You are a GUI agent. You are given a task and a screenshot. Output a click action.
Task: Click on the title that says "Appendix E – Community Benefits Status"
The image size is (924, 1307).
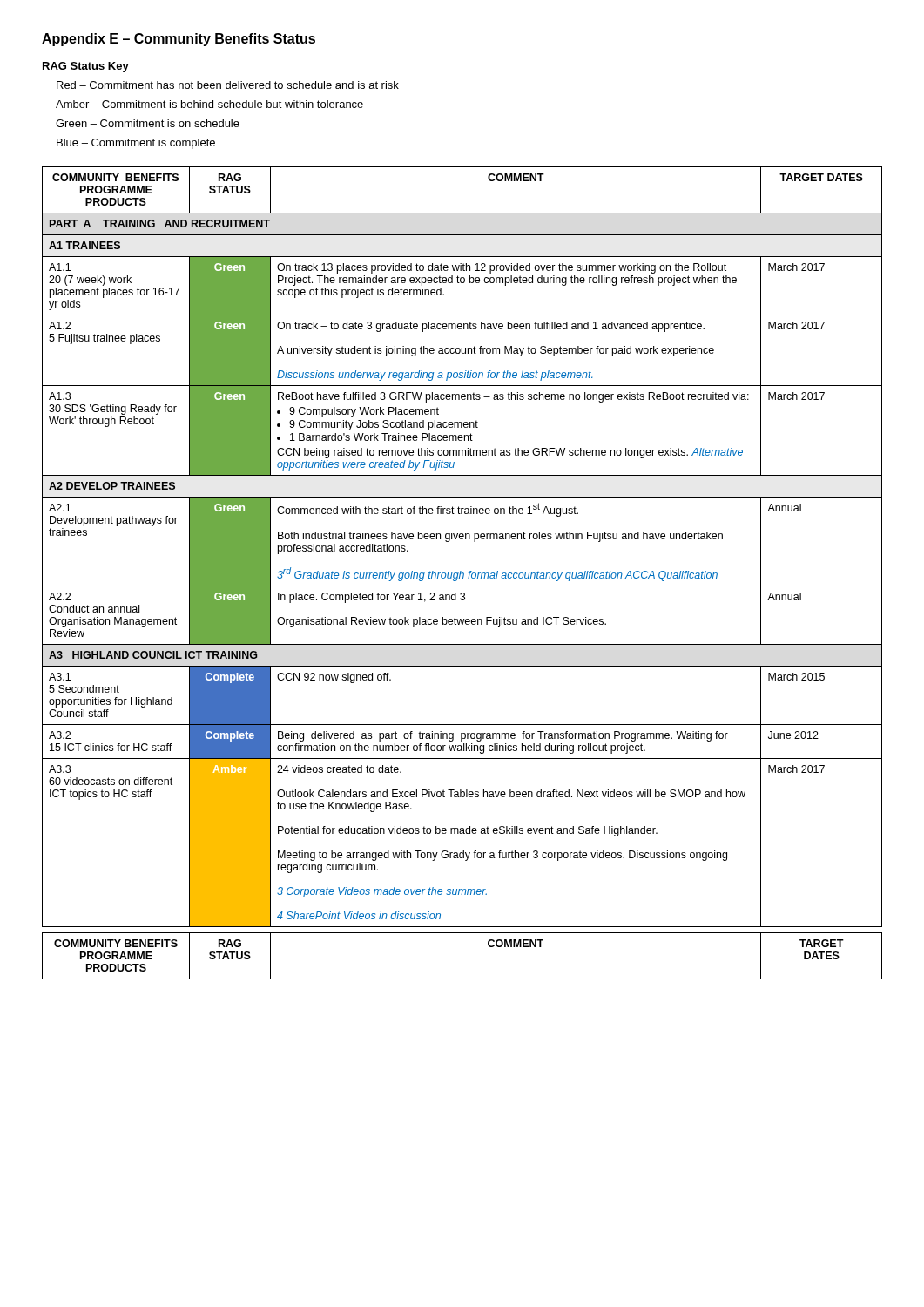click(x=179, y=39)
